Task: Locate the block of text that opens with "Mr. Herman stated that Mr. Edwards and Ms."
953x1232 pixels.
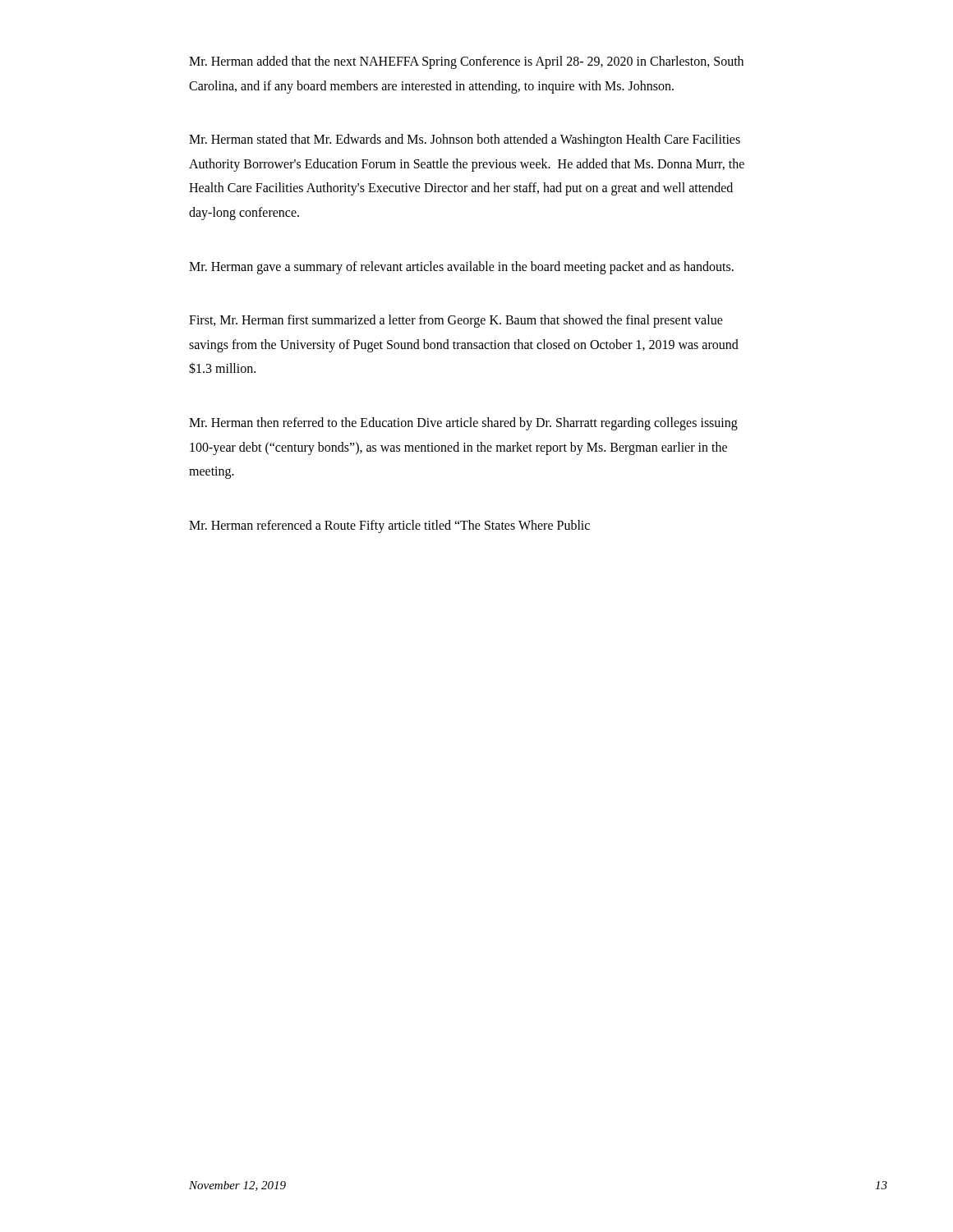Action: (467, 176)
